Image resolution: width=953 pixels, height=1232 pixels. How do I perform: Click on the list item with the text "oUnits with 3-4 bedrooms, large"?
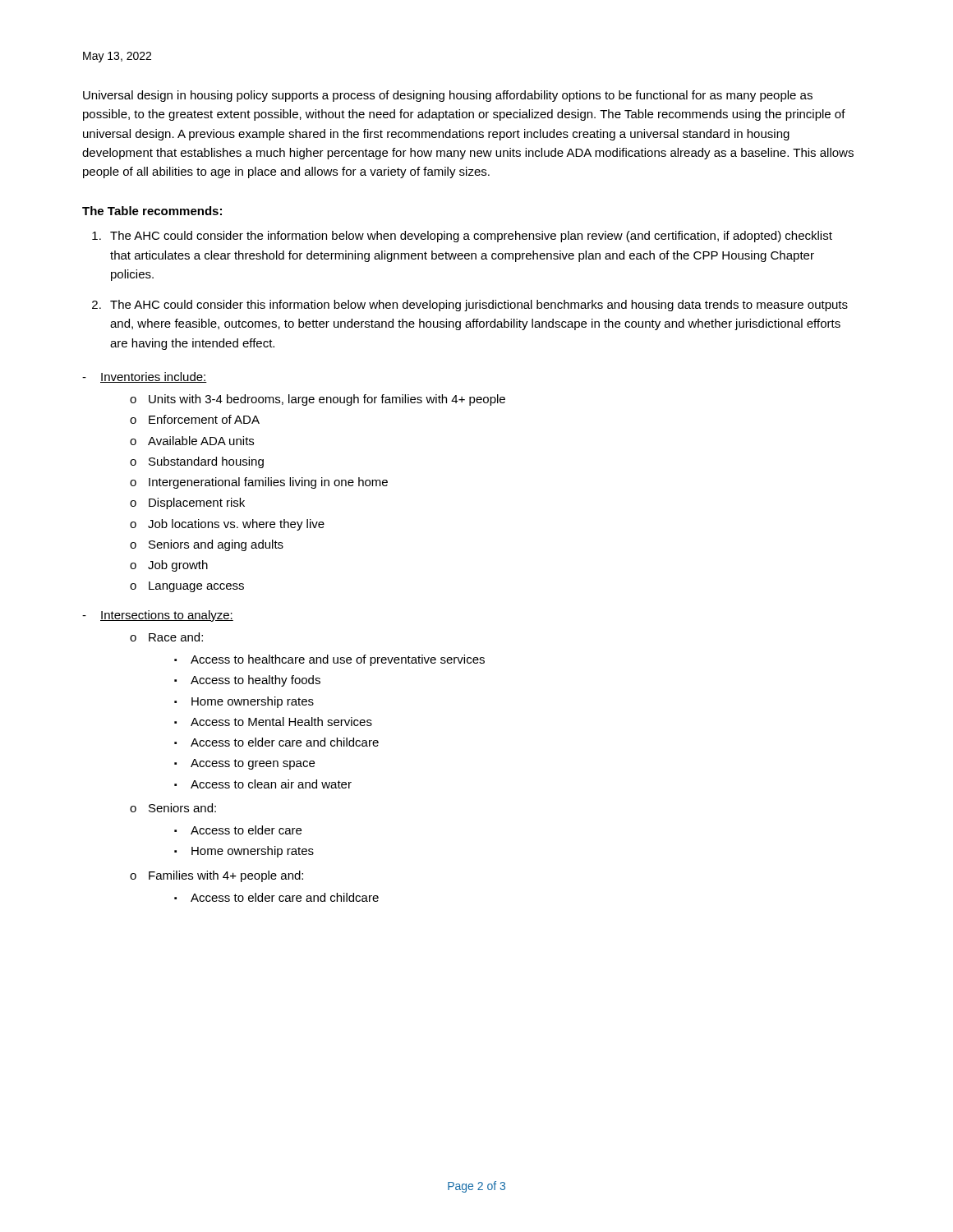318,399
